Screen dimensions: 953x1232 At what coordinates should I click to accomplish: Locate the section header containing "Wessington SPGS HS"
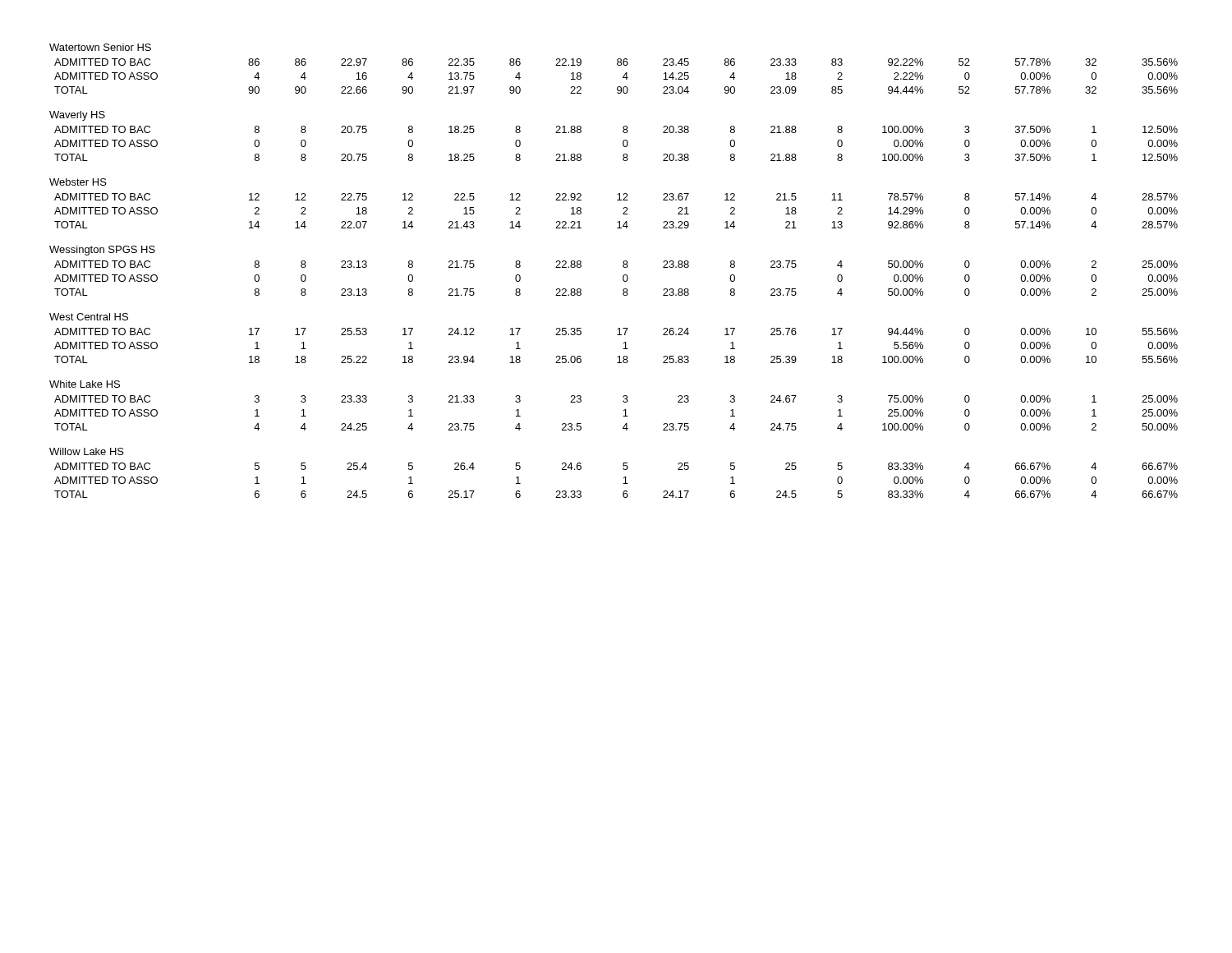pyautogui.click(x=102, y=249)
